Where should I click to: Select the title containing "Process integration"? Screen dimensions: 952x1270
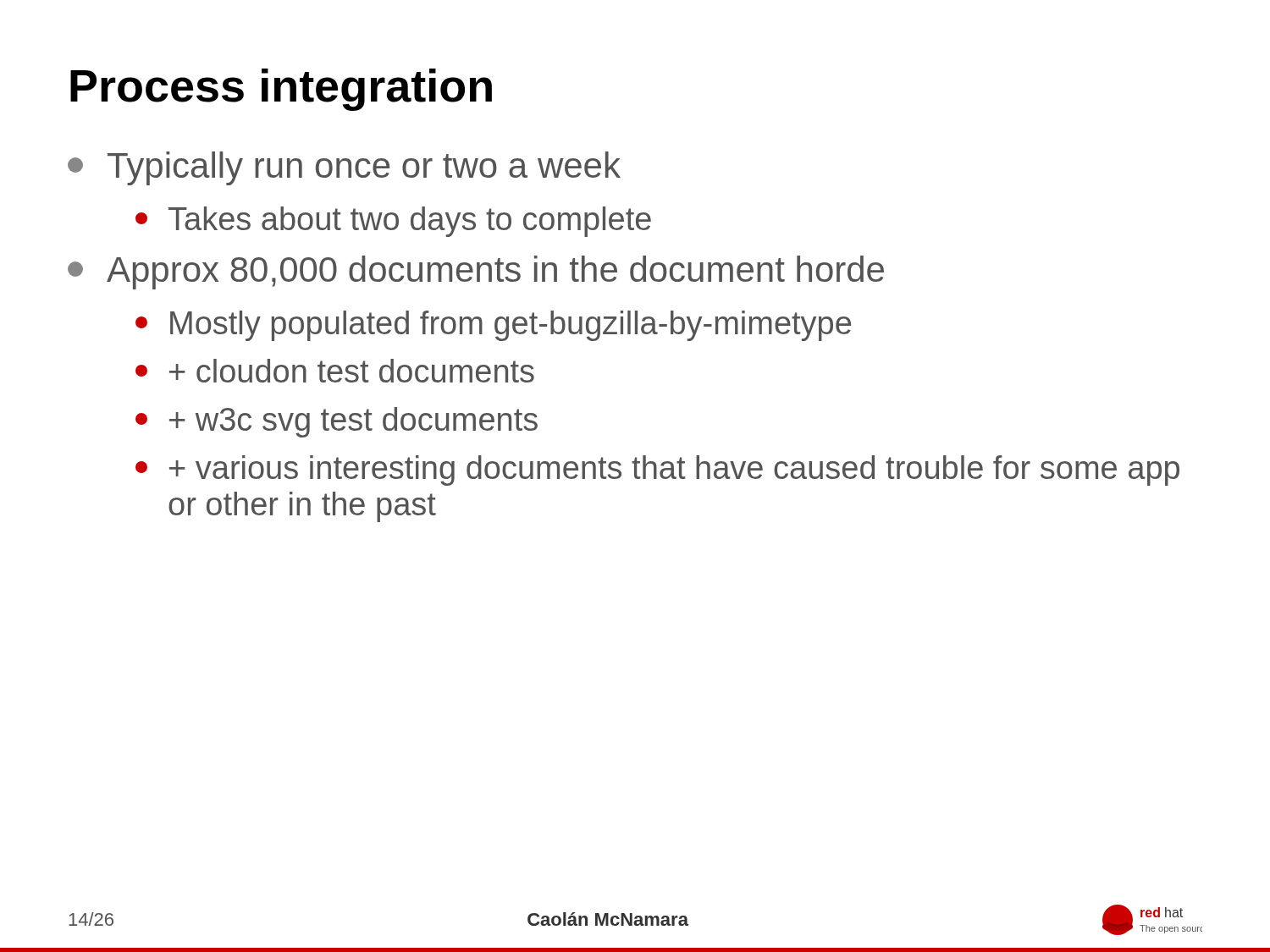pos(281,85)
